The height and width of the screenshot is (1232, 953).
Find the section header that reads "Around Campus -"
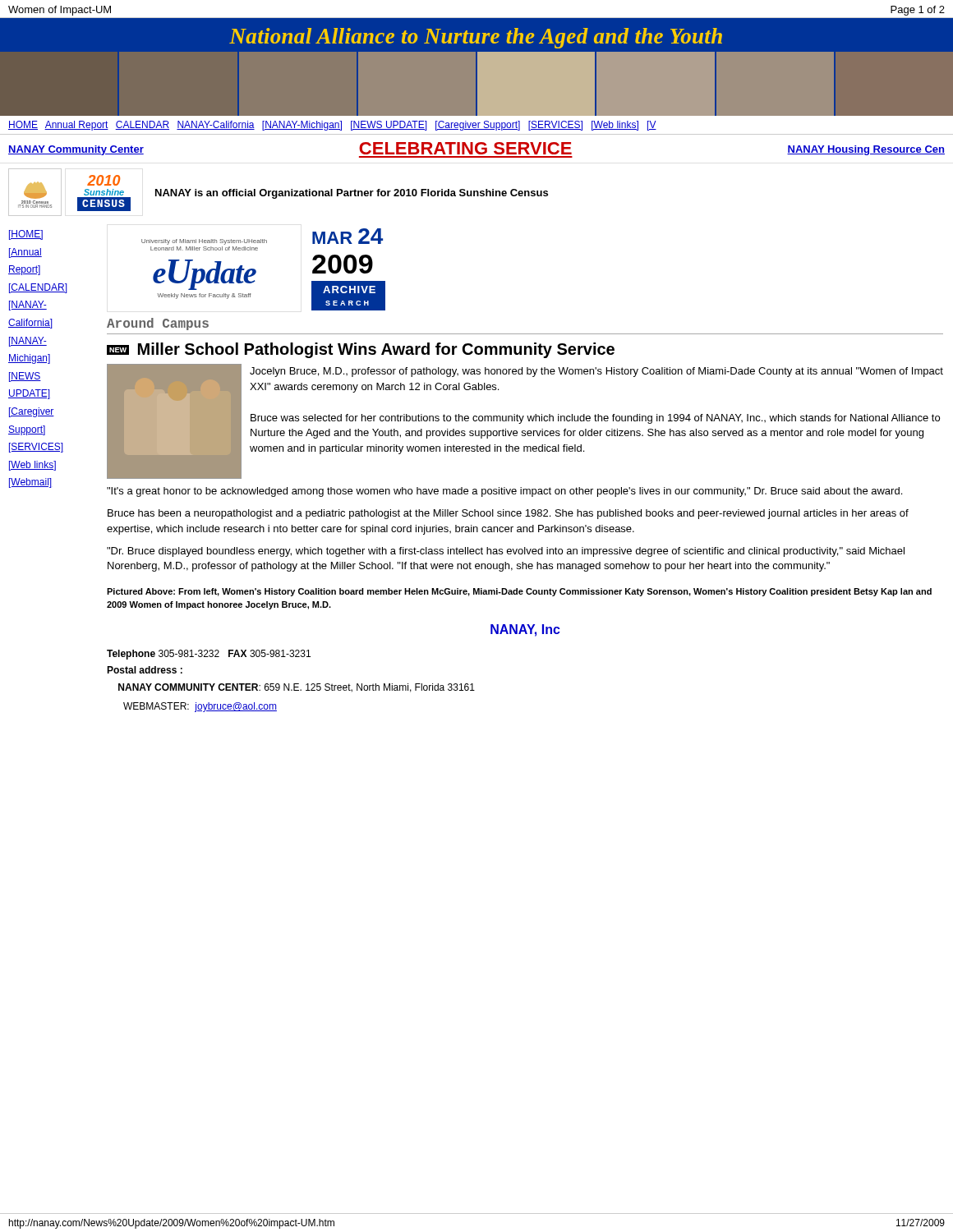pyautogui.click(x=525, y=324)
